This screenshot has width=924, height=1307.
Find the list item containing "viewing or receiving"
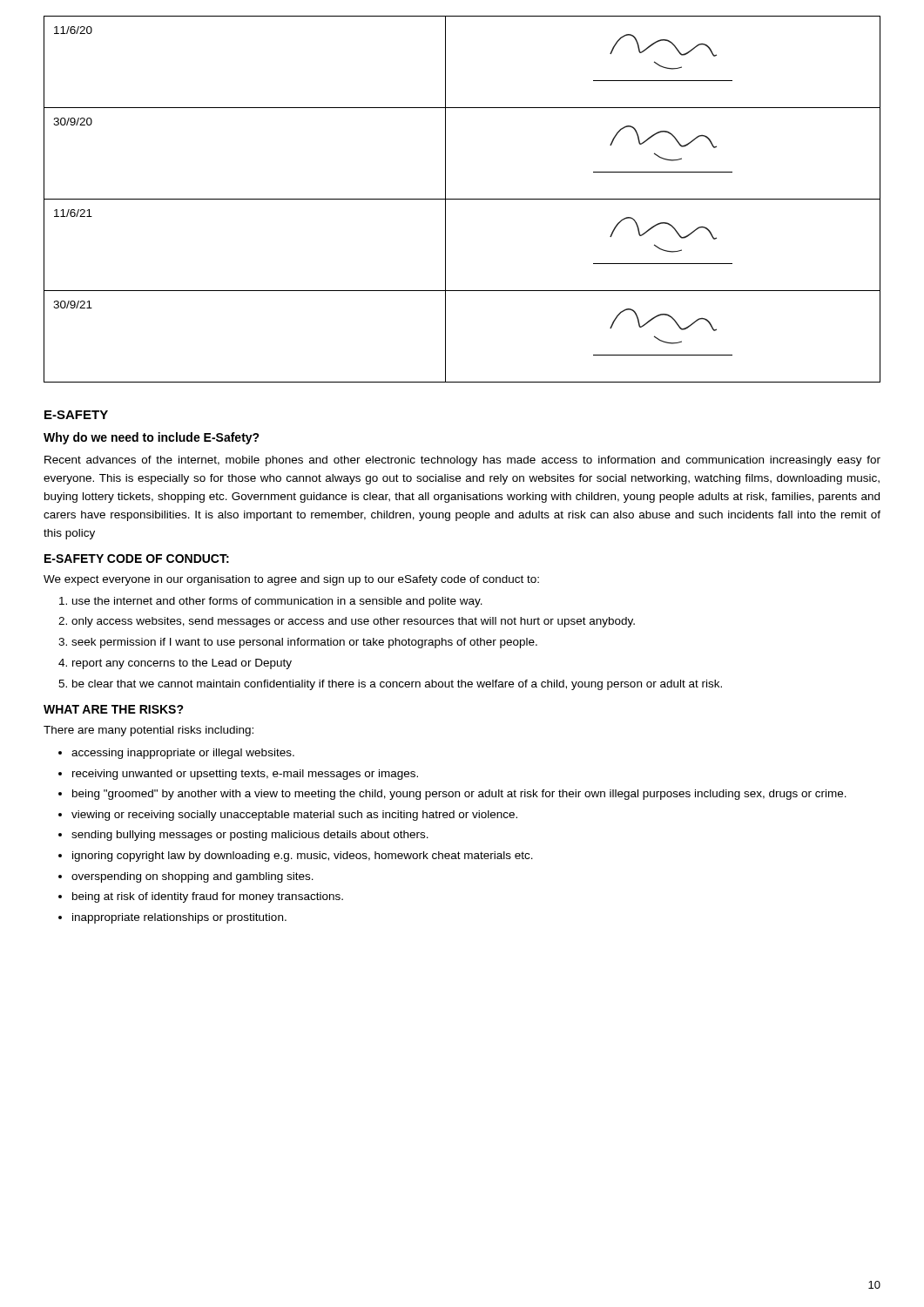click(295, 814)
